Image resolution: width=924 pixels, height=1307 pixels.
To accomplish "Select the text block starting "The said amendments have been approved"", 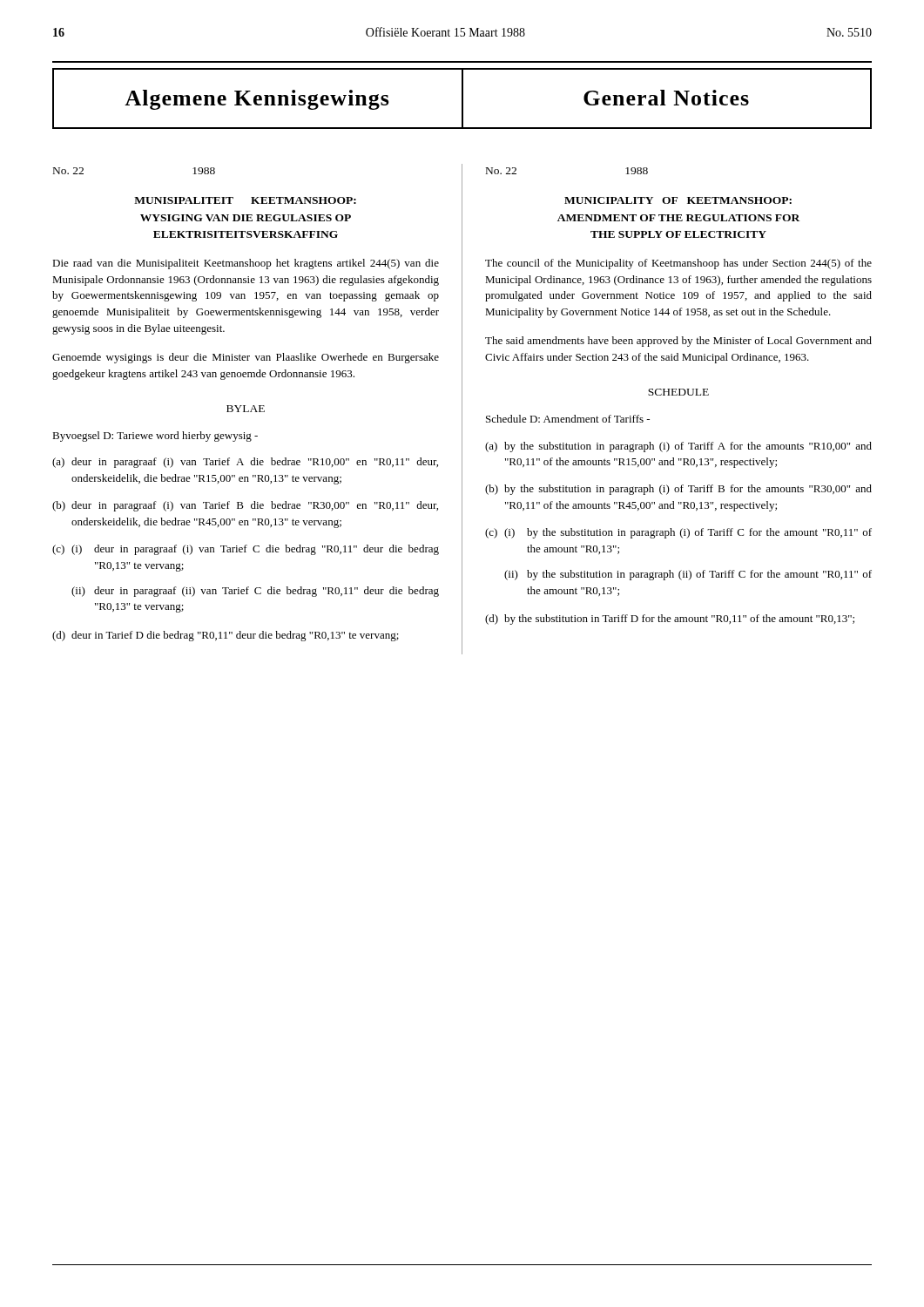I will tap(678, 349).
